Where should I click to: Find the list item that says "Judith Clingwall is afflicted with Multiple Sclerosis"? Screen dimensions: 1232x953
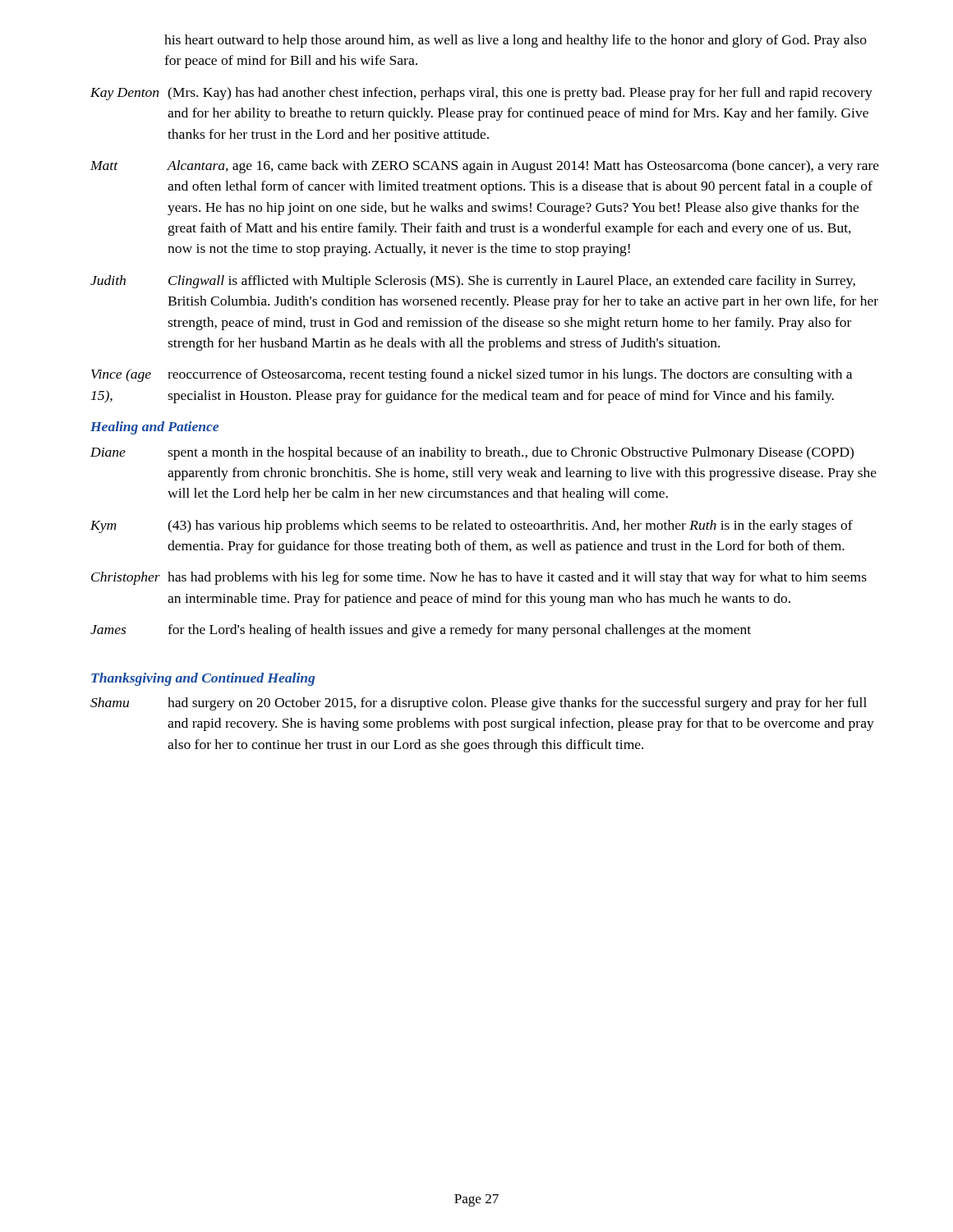pyautogui.click(x=485, y=312)
